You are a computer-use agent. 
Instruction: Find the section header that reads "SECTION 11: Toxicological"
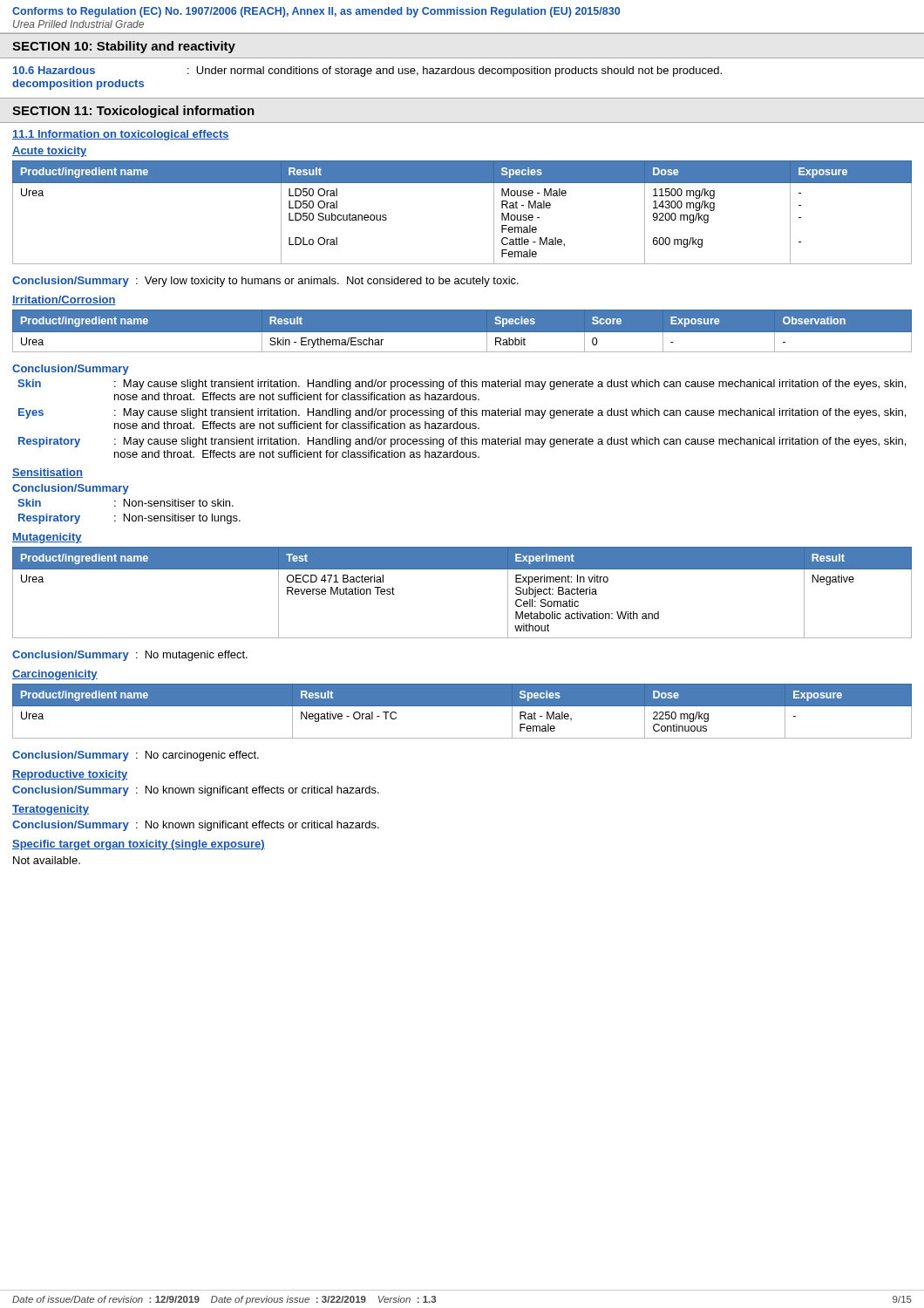[133, 110]
